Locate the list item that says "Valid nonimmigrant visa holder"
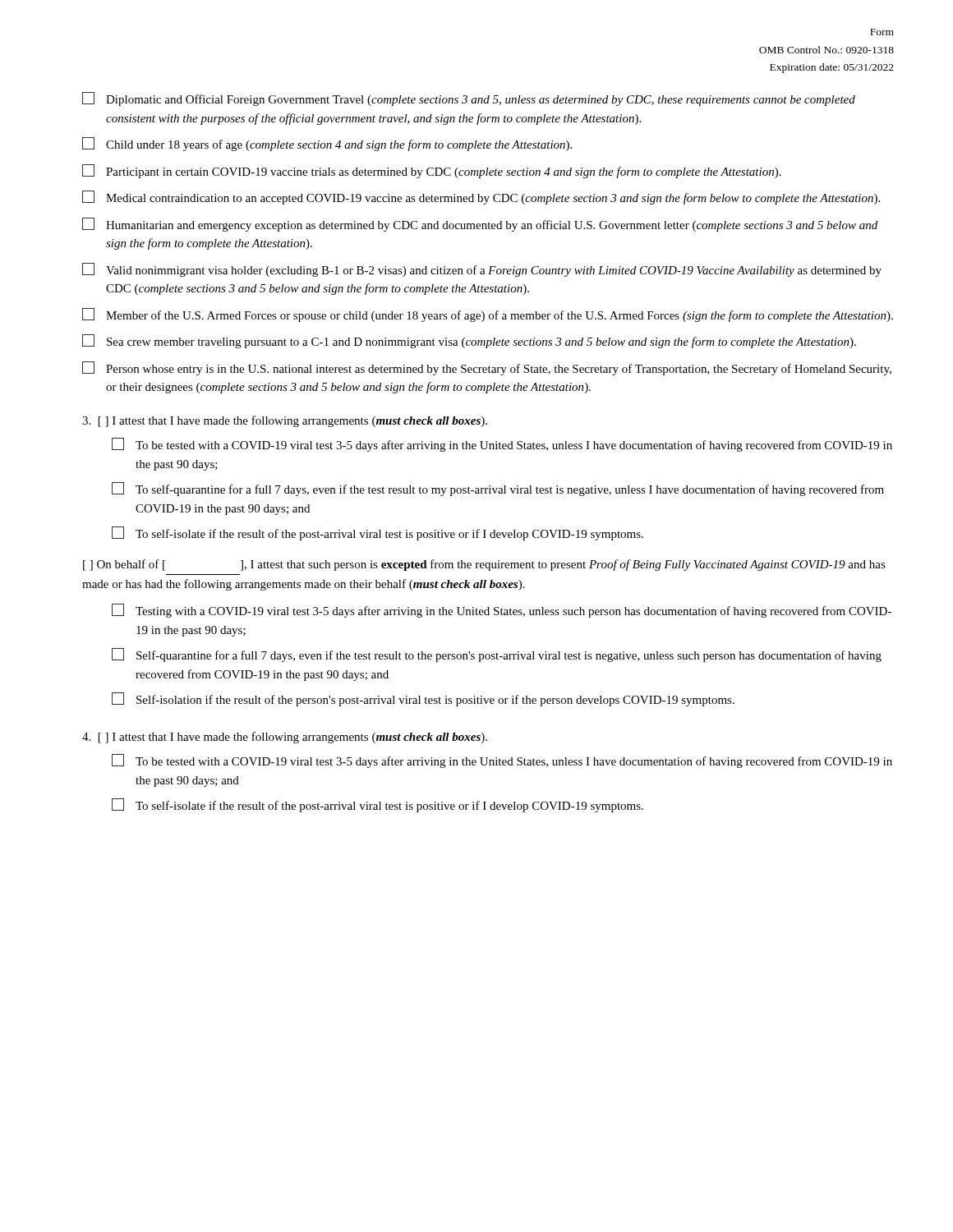The width and height of the screenshot is (953, 1232). pyautogui.click(x=488, y=279)
